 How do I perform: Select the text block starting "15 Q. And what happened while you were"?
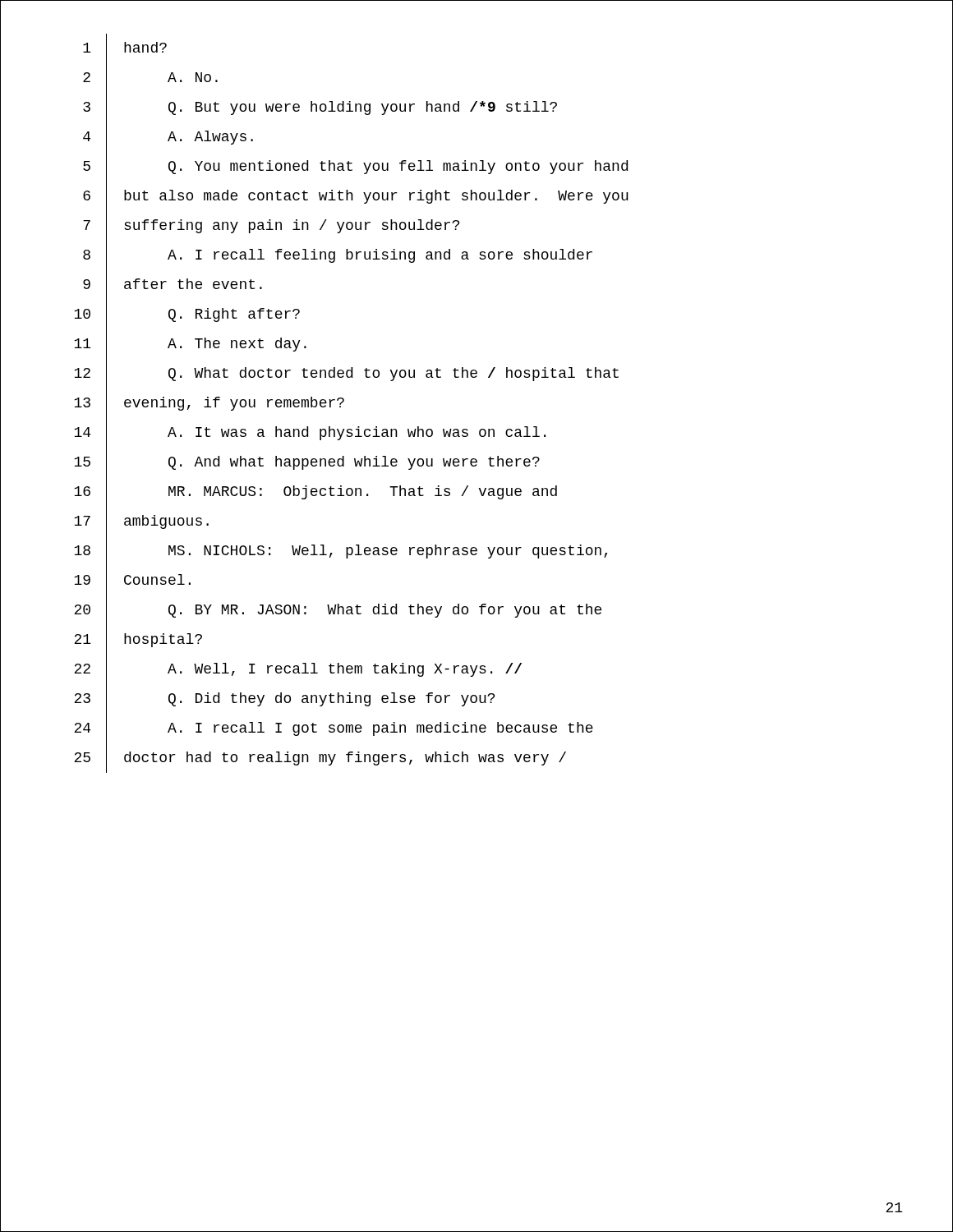pos(295,462)
